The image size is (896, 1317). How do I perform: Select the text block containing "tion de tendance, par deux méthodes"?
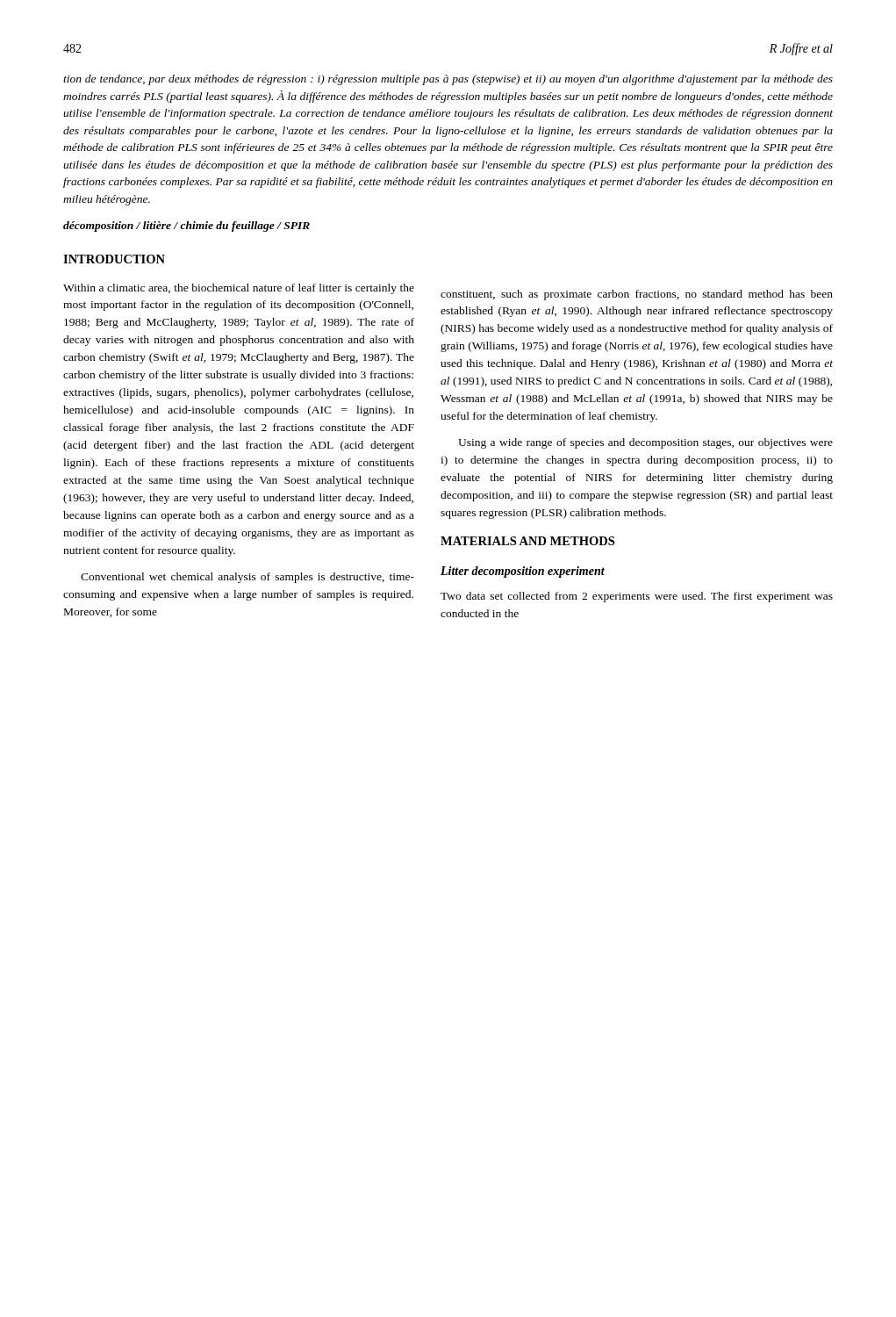click(448, 139)
